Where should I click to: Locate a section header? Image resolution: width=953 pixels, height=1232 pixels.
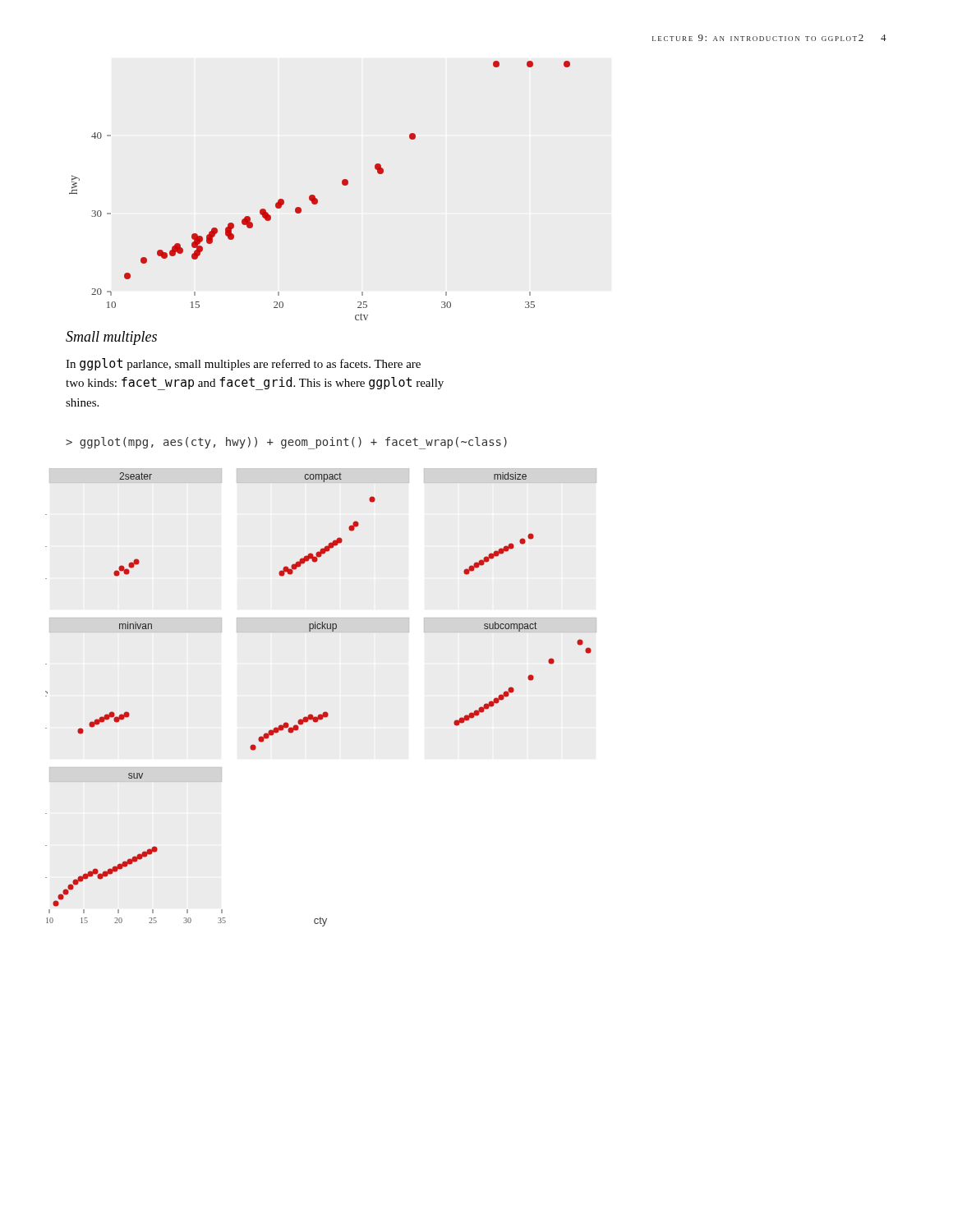pos(112,337)
